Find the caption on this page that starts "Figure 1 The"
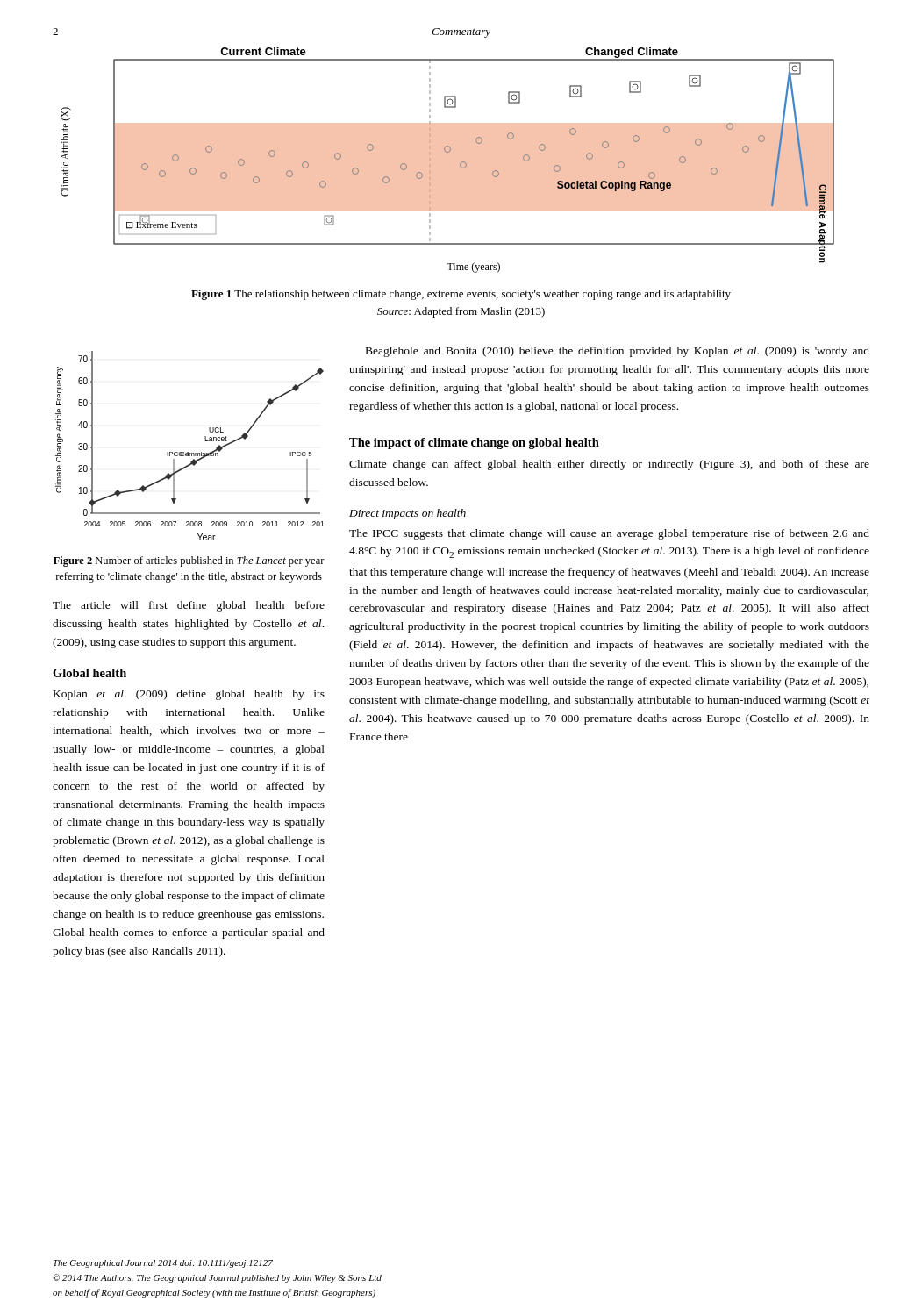Viewport: 922px width, 1316px height. (461, 302)
